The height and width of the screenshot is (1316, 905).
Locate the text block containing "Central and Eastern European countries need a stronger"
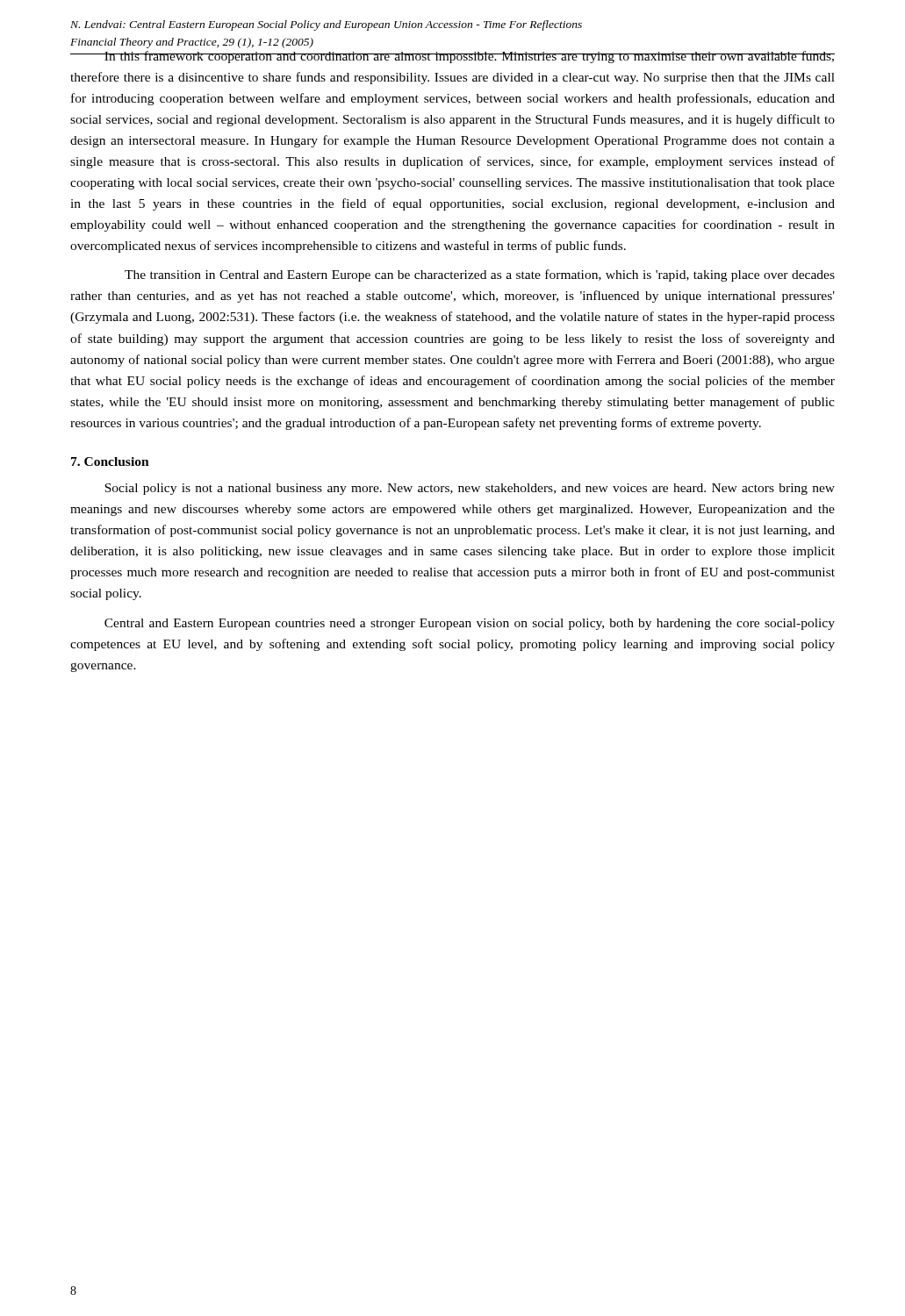(x=452, y=644)
